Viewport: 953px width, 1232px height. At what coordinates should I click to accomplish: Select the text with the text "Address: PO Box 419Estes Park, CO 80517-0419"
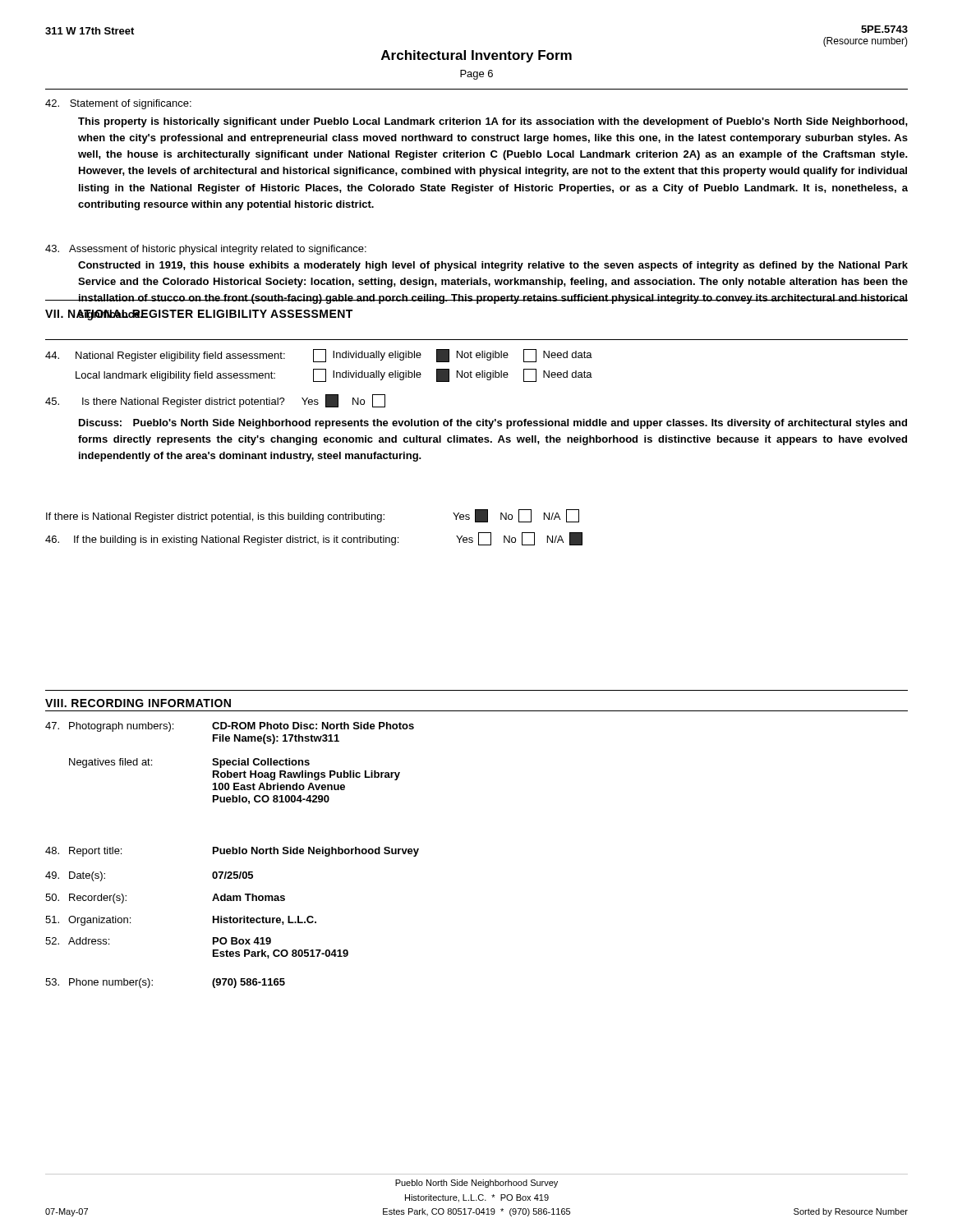pos(92,941)
